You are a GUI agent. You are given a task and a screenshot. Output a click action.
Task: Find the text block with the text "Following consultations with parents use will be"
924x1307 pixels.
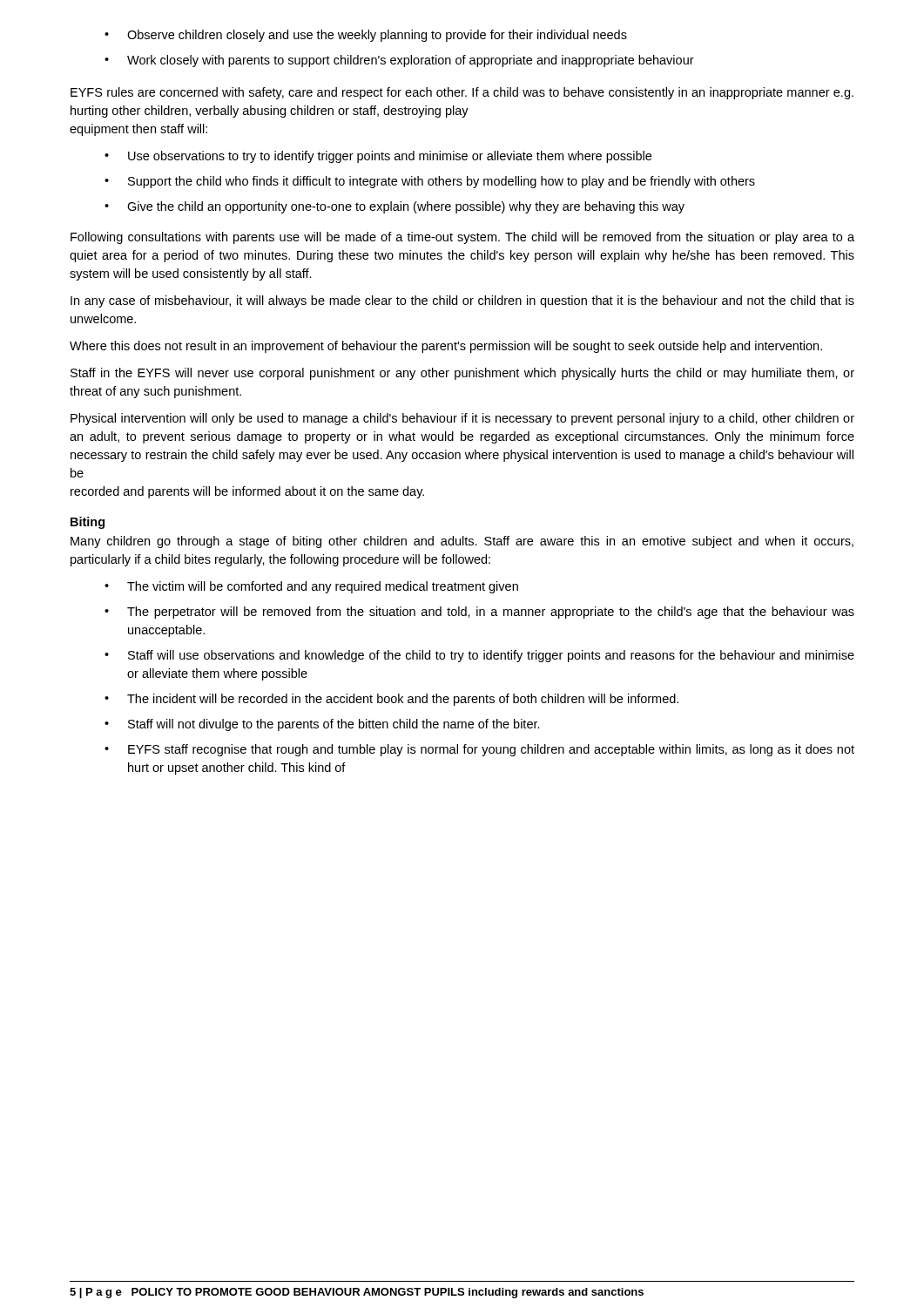462,255
